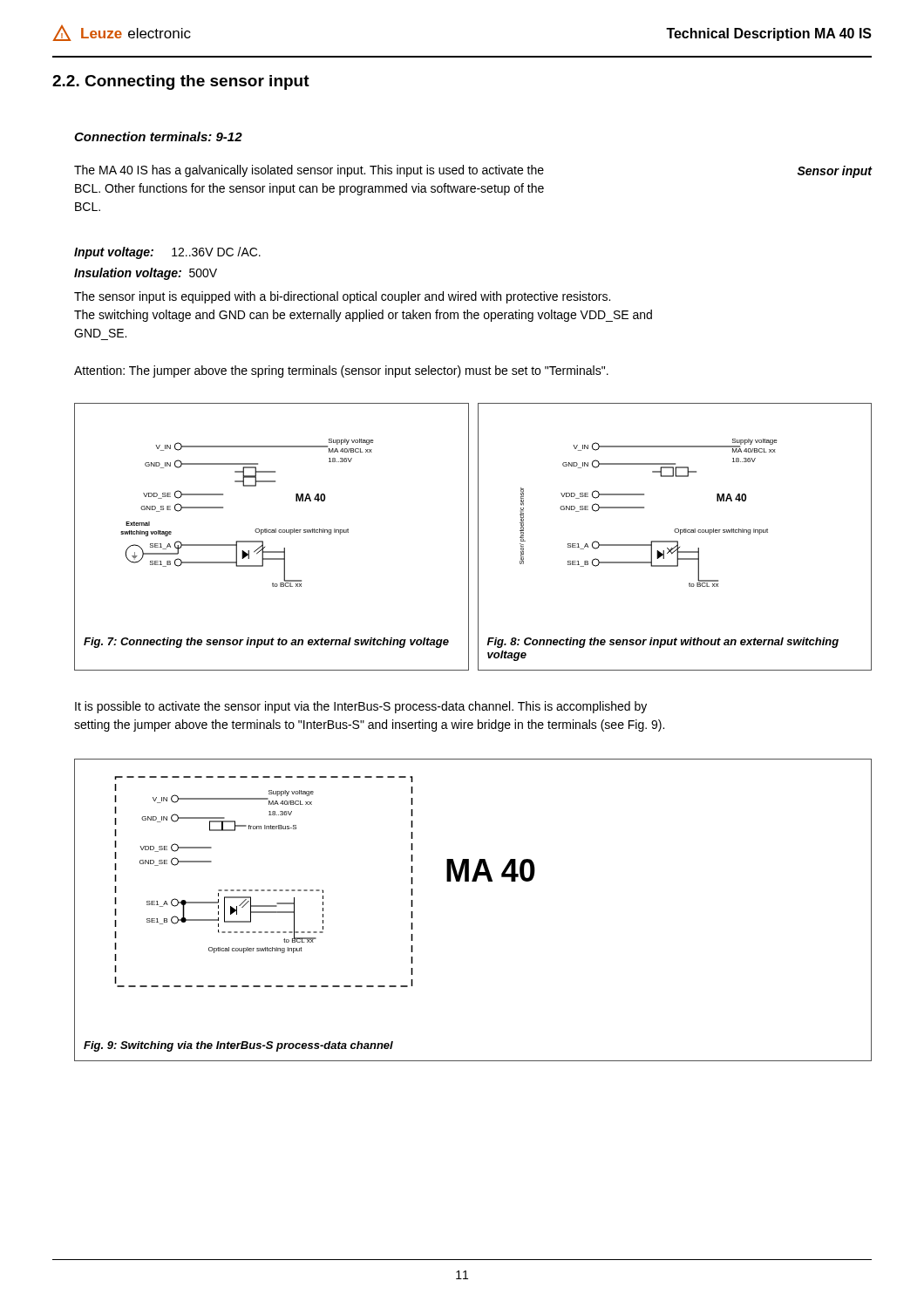This screenshot has height=1308, width=924.
Task: Locate the caption that says "Fig. 8: Connecting the sensor input without"
Action: pos(663,648)
